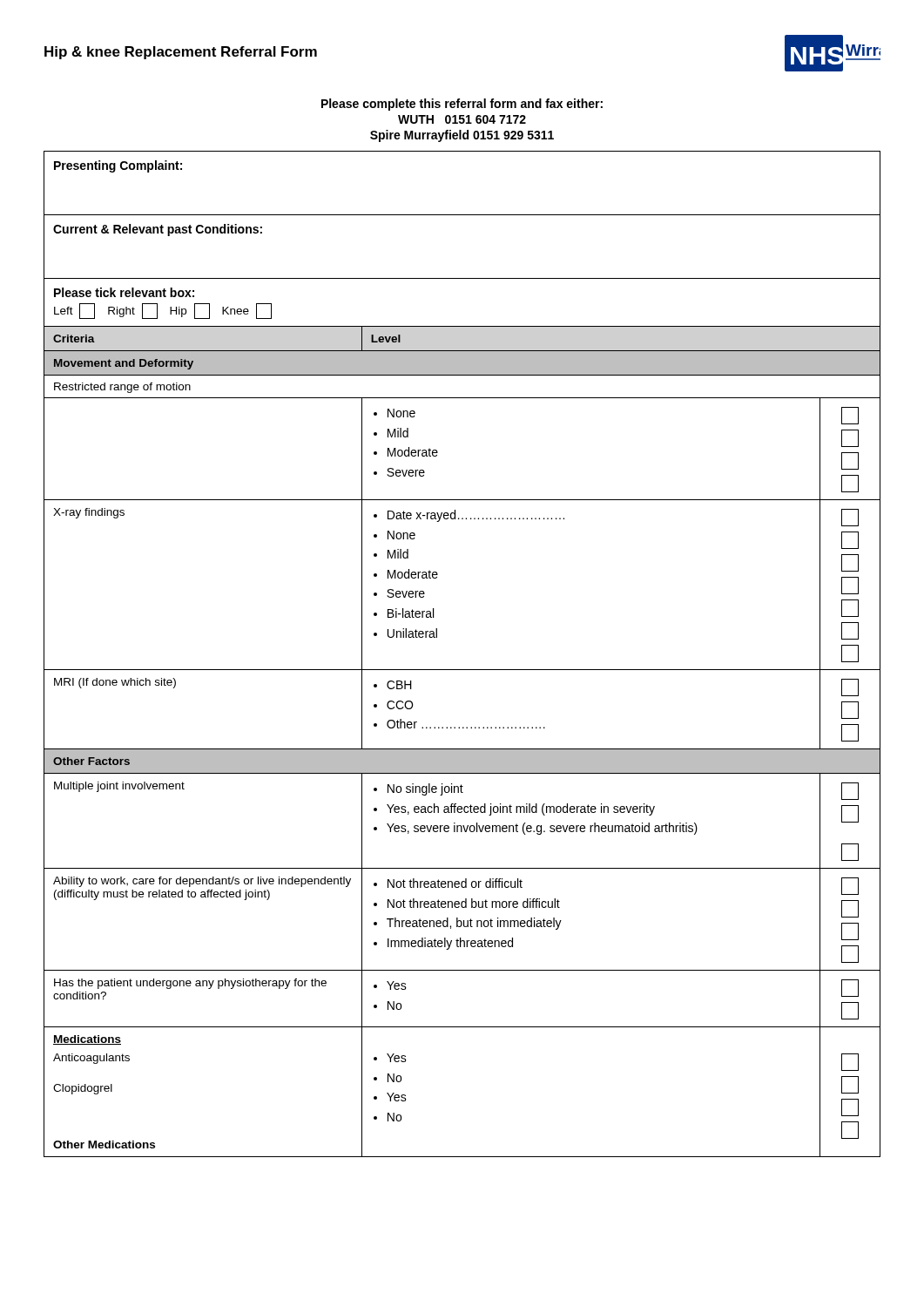Screen dimensions: 1307x924
Task: Locate the table with the text "Presenting Complaint:"
Action: coord(462,654)
